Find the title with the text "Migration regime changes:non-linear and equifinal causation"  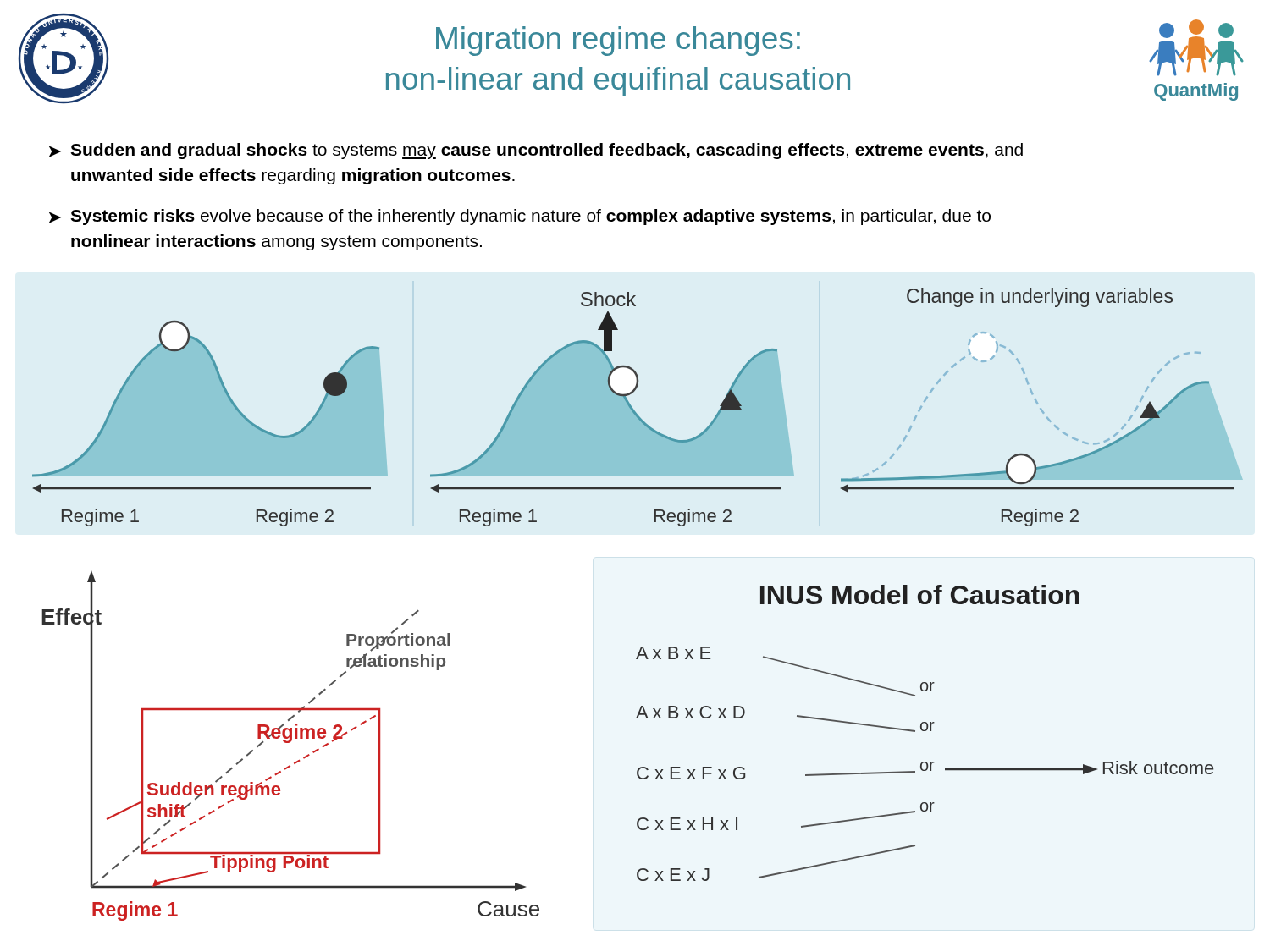point(618,59)
